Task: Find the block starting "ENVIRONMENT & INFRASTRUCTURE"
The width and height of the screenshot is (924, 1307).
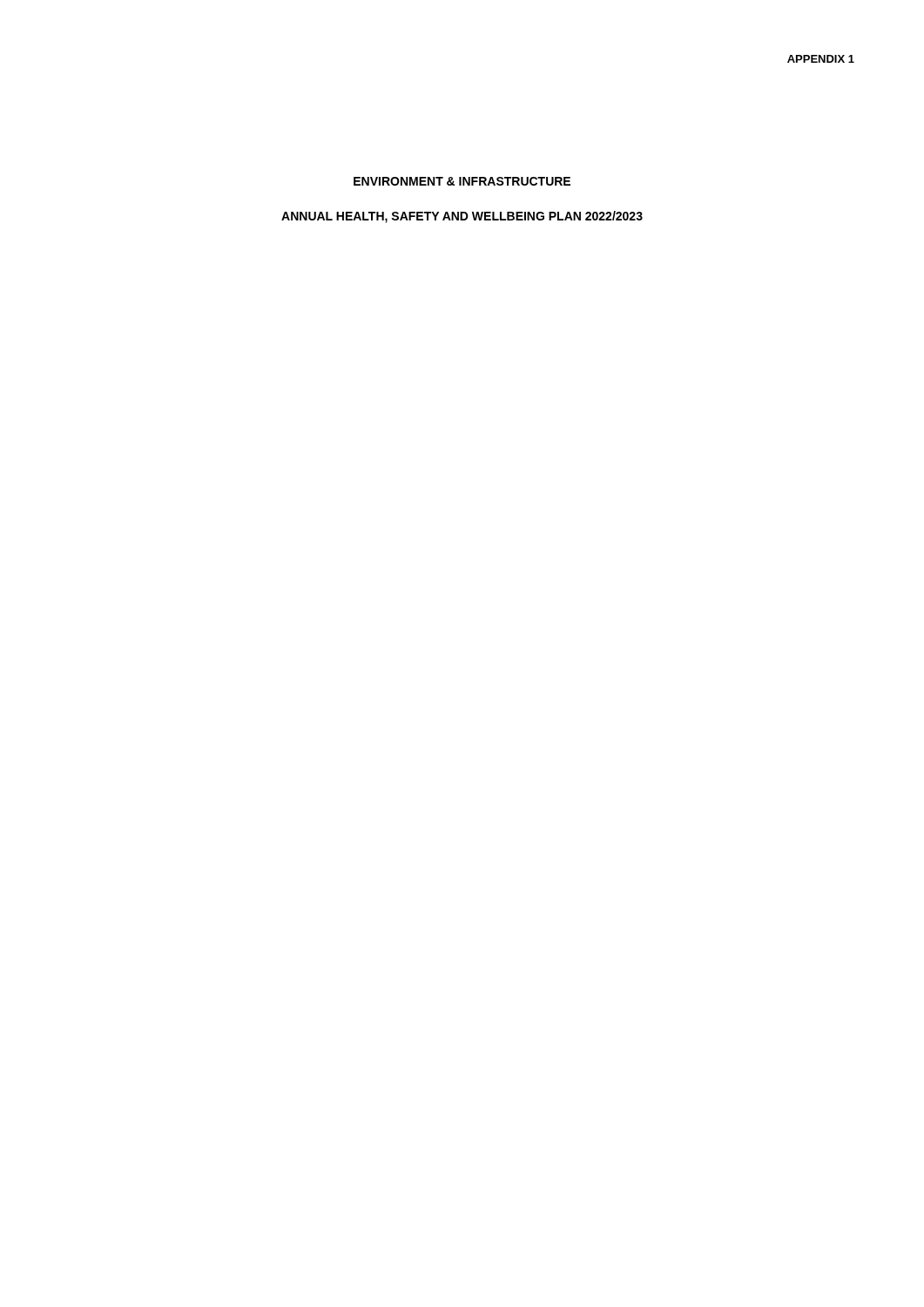Action: tap(462, 181)
